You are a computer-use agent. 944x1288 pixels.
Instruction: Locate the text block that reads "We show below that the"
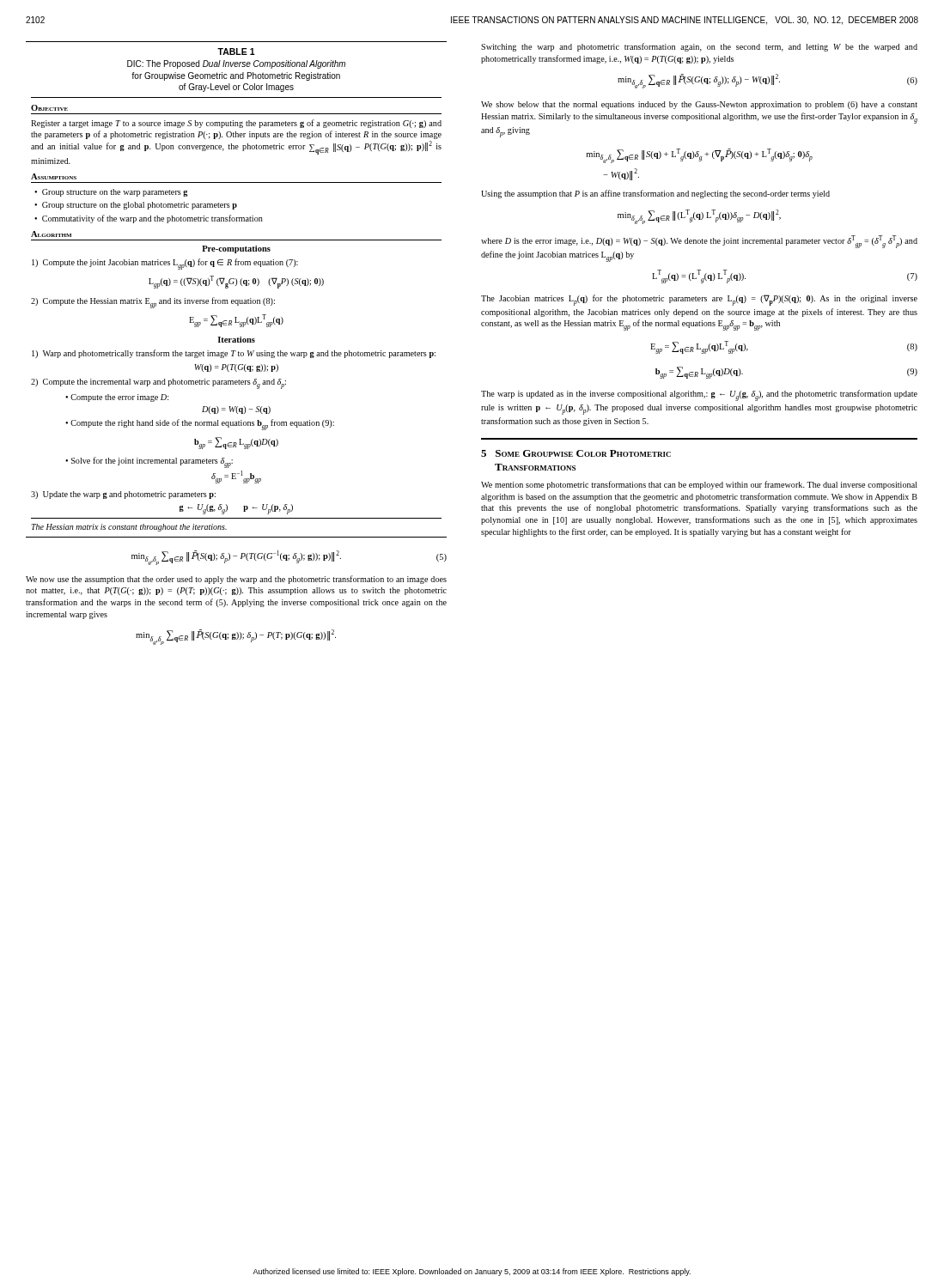coord(699,118)
